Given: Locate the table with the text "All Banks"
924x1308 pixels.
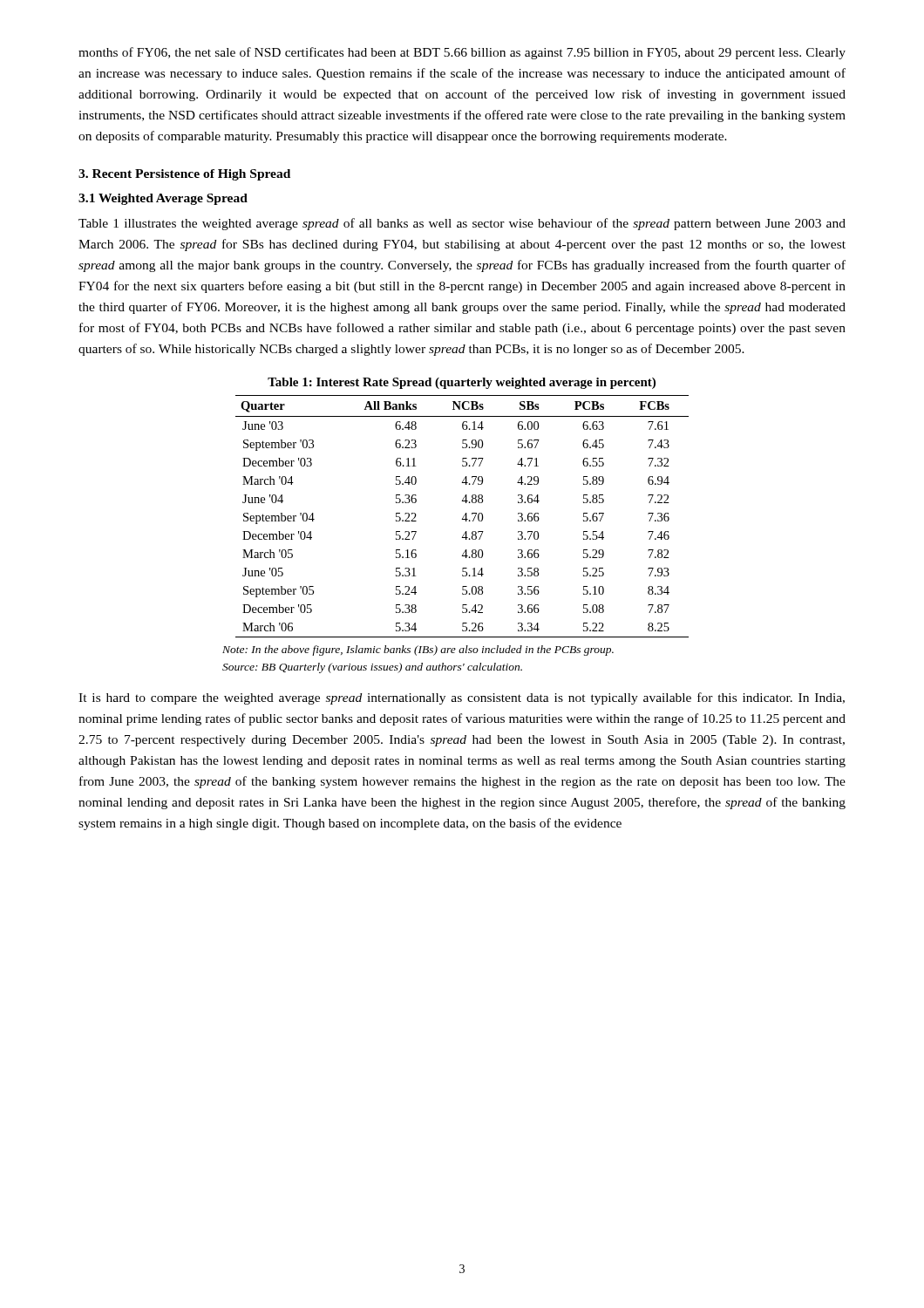Looking at the screenshot, I should click(x=462, y=516).
